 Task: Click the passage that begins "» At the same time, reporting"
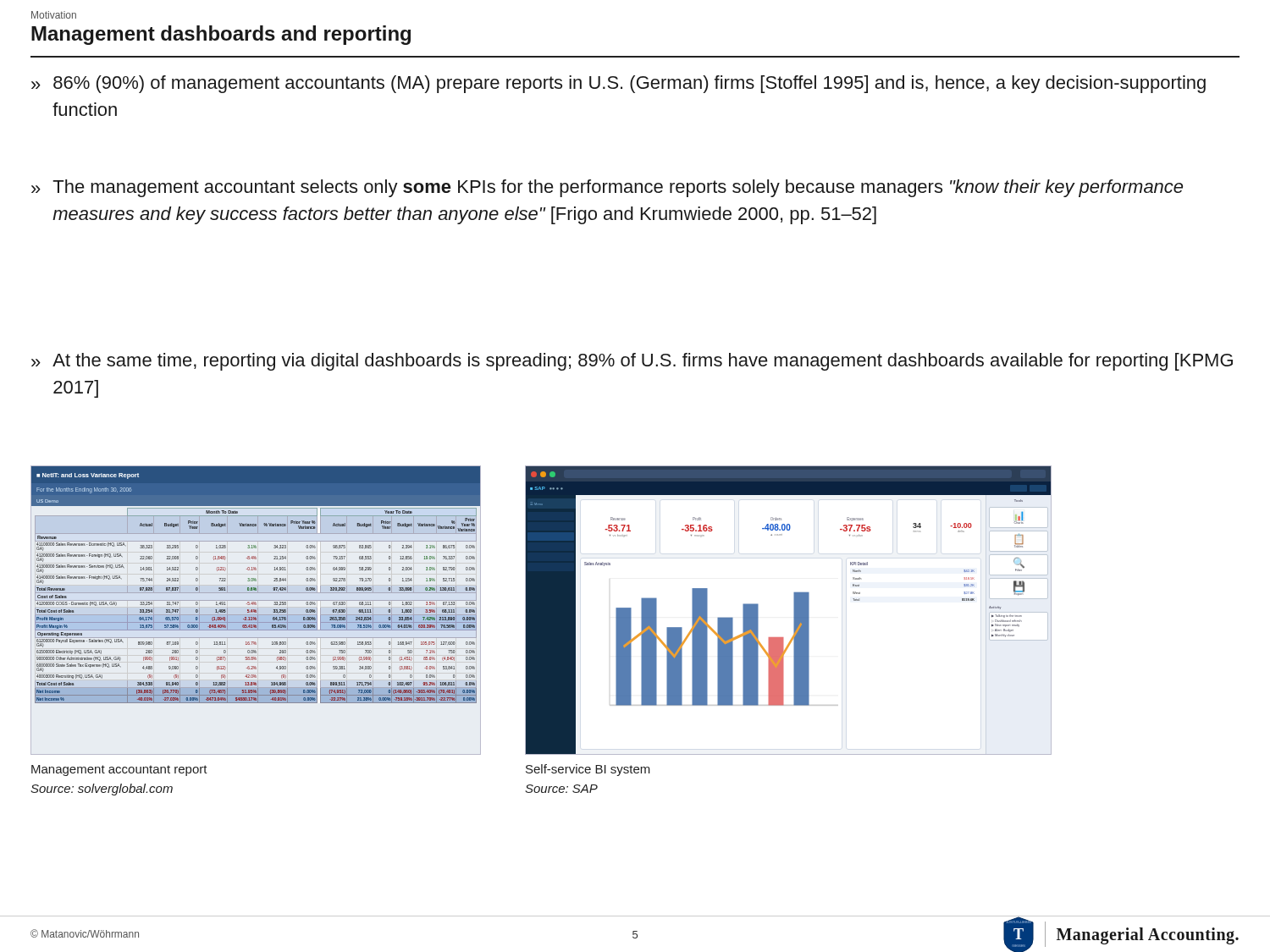coord(635,374)
